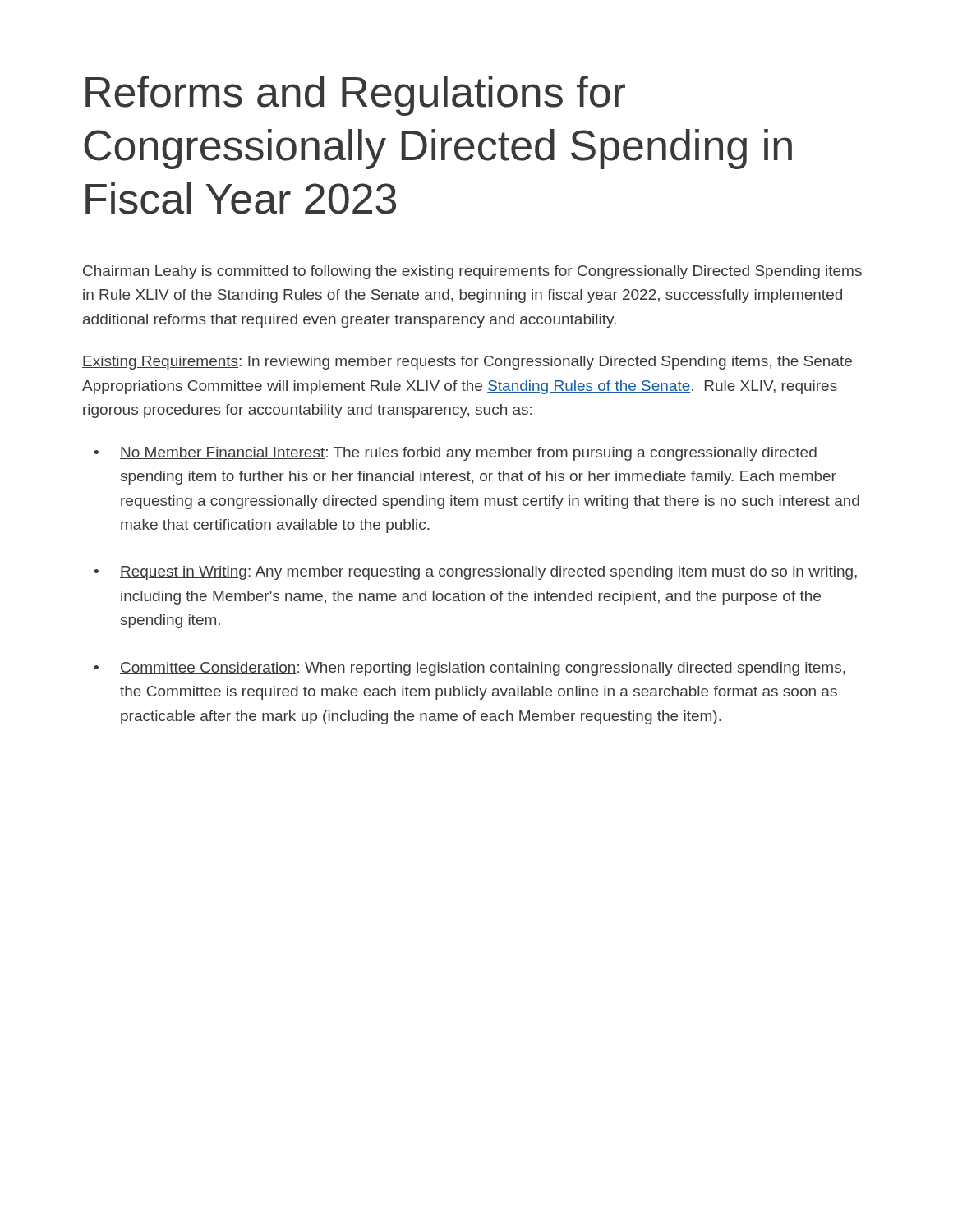Click on the block starting "Reforms and Regulations for Congressionally Directed Spending in"

coord(438,145)
